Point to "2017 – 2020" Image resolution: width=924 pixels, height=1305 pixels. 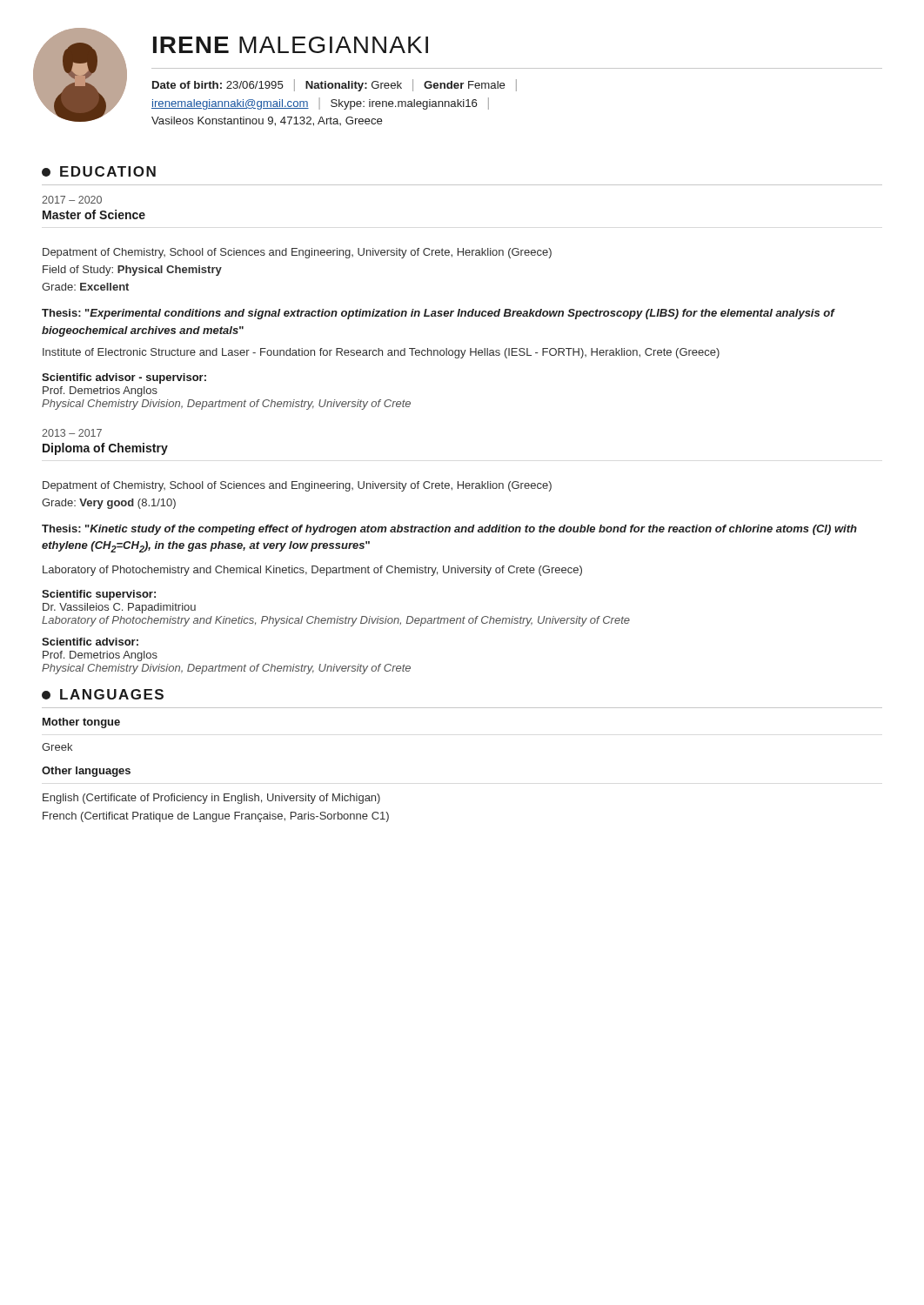tap(72, 200)
